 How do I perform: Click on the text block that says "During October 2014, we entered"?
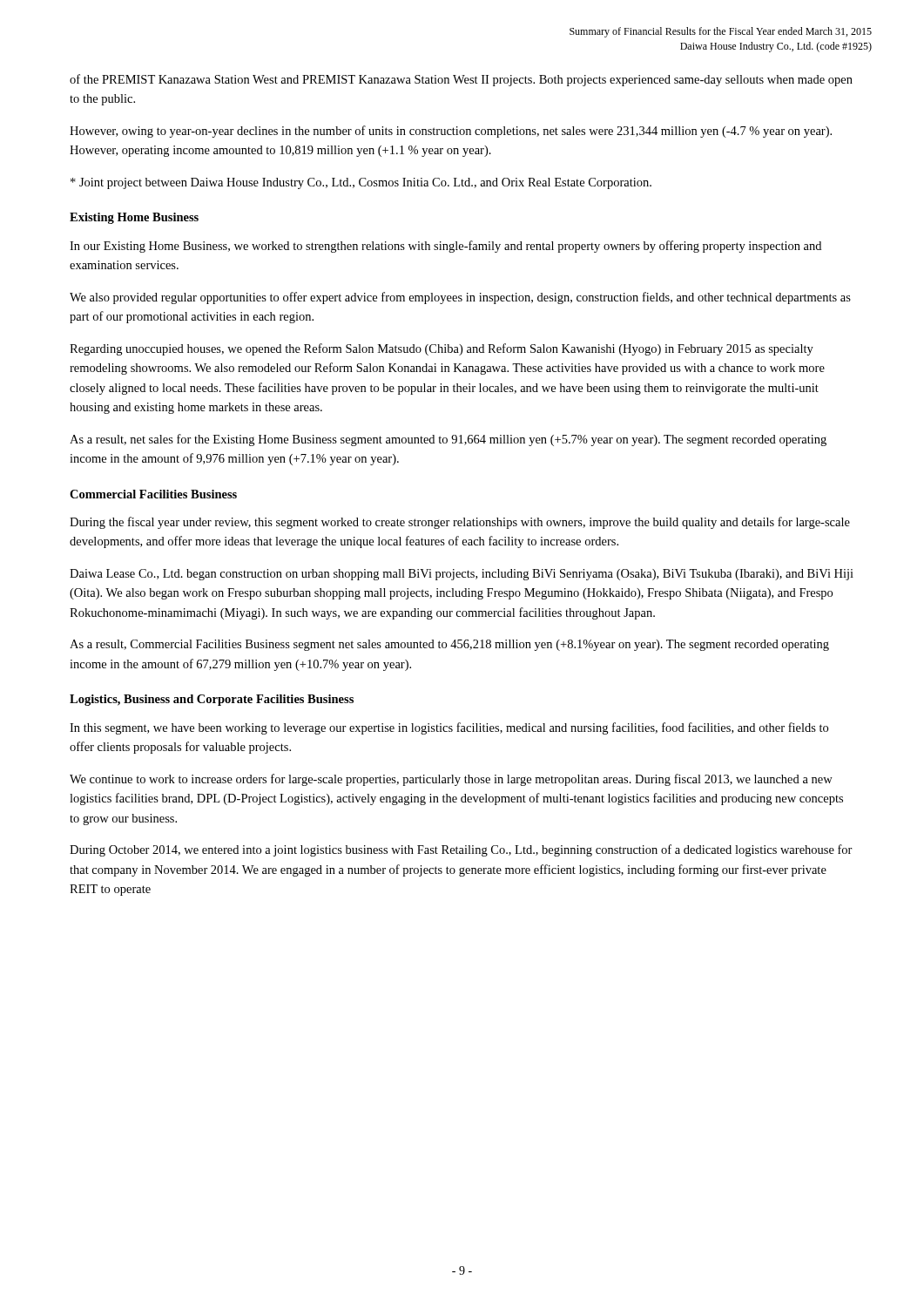(x=462, y=869)
